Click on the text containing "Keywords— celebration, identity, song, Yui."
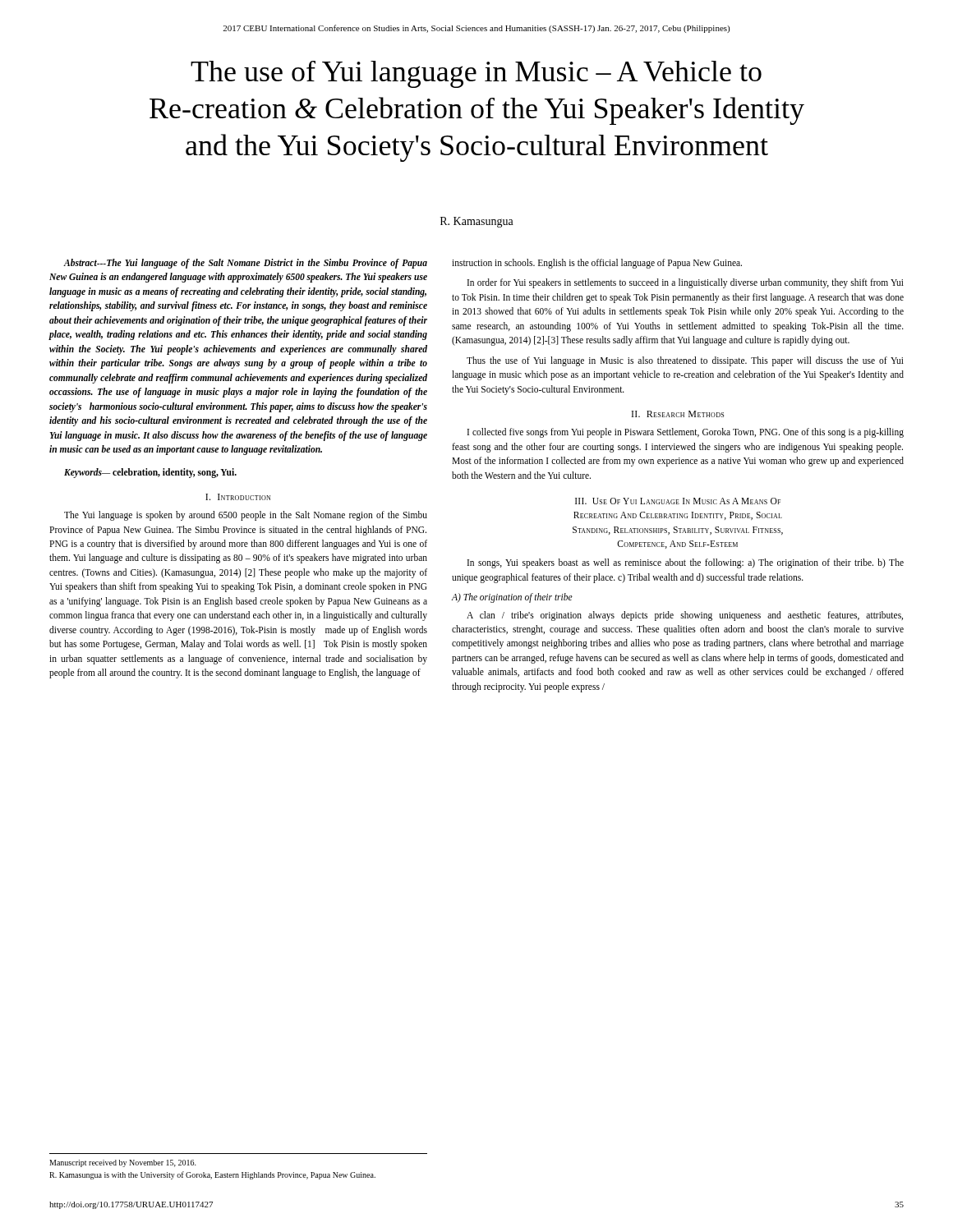 pos(238,473)
